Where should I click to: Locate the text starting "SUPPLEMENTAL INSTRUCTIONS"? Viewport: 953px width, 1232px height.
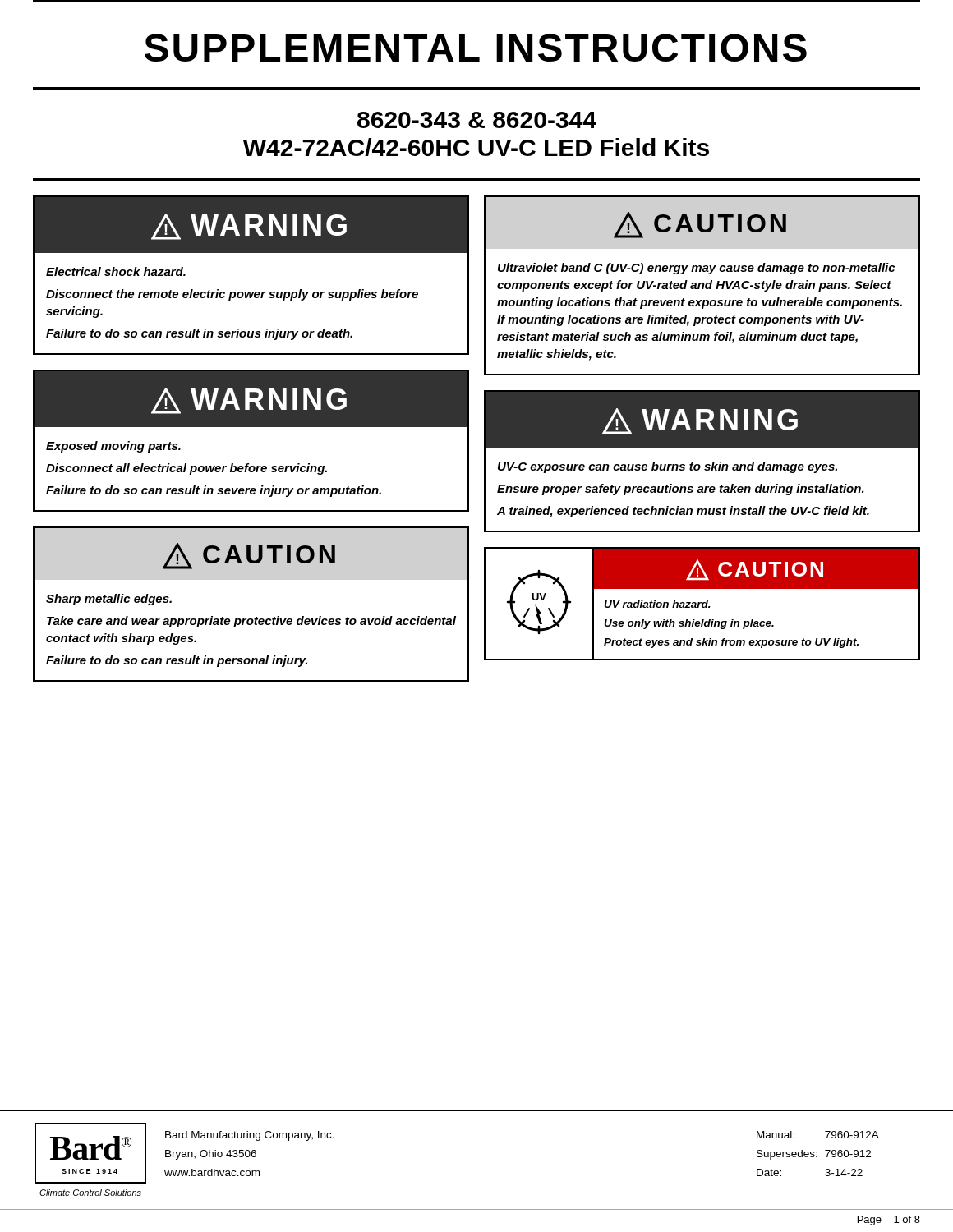[x=476, y=48]
